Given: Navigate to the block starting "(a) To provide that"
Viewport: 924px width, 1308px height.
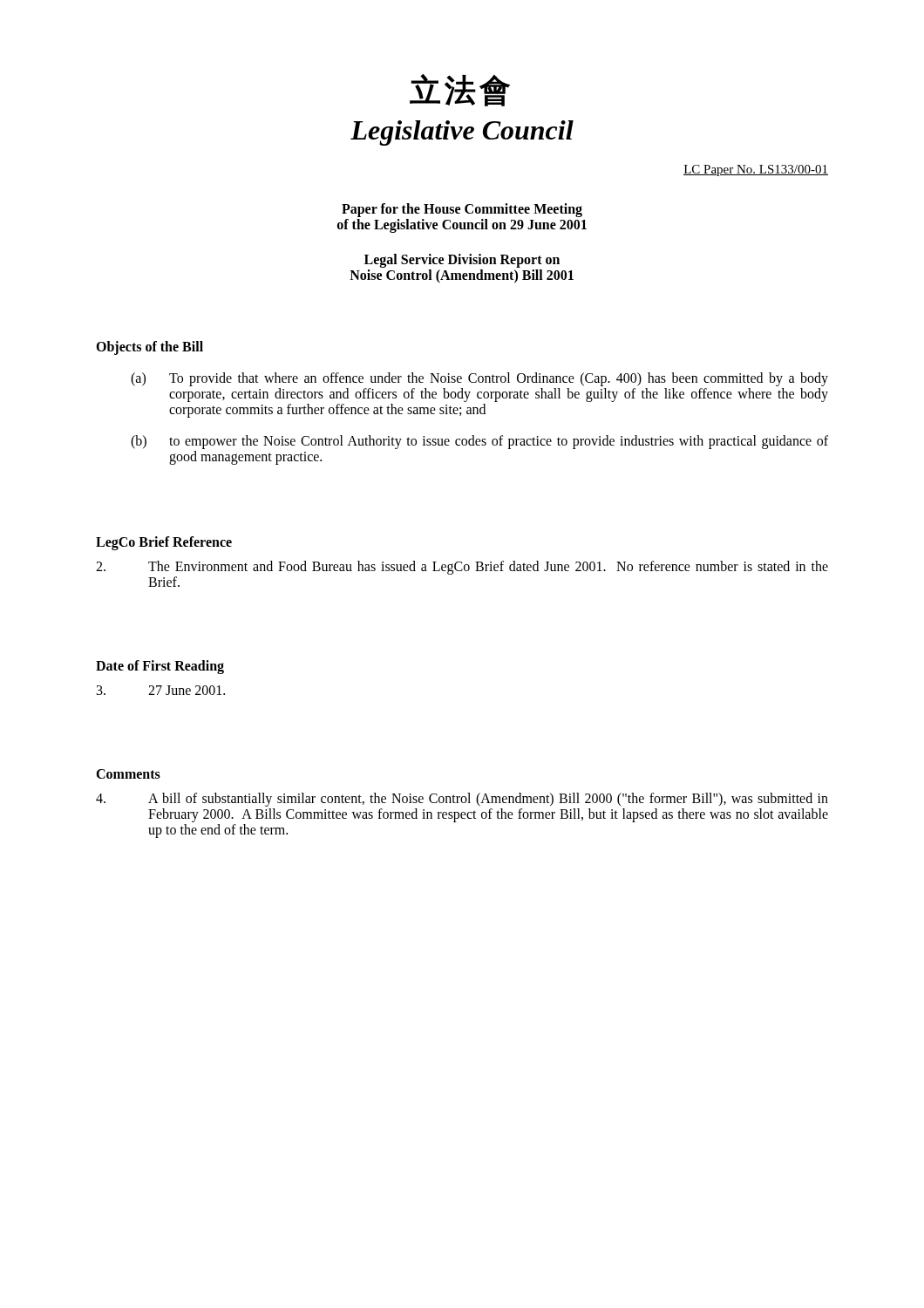Looking at the screenshot, I should (479, 394).
